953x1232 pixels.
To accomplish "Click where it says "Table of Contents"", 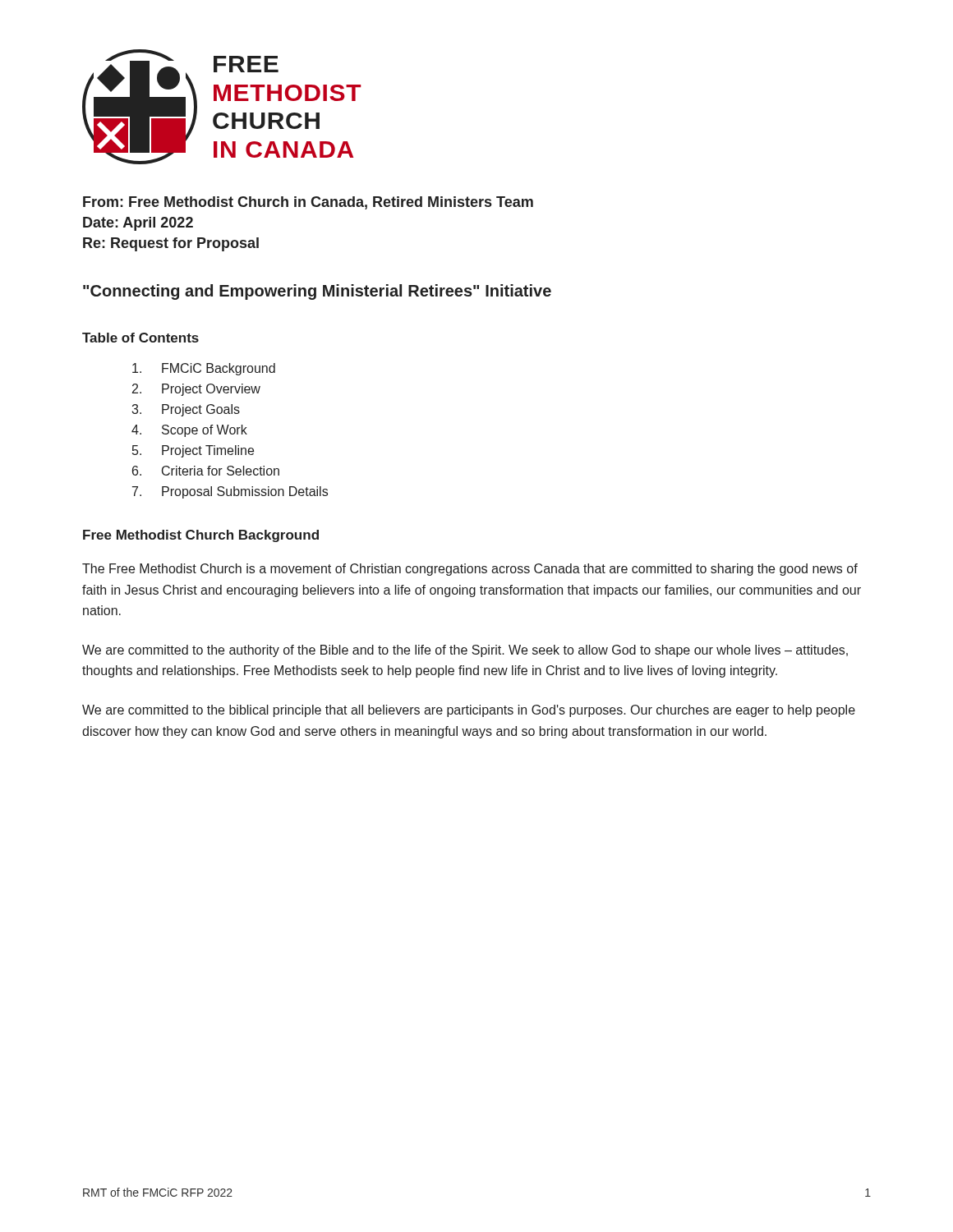I will pos(140,338).
